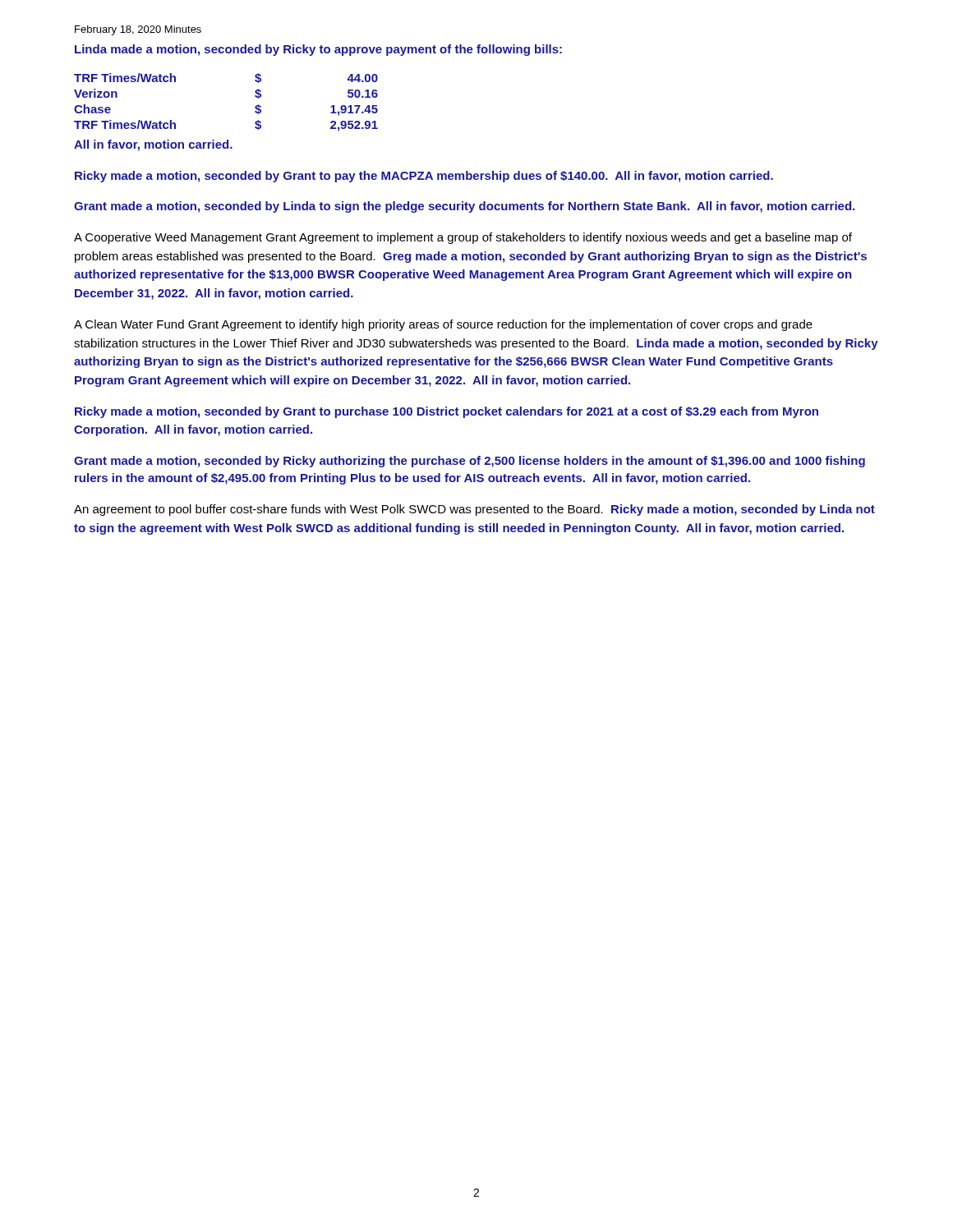953x1232 pixels.
Task: Find the text block with the text "An agreement to"
Action: click(474, 518)
